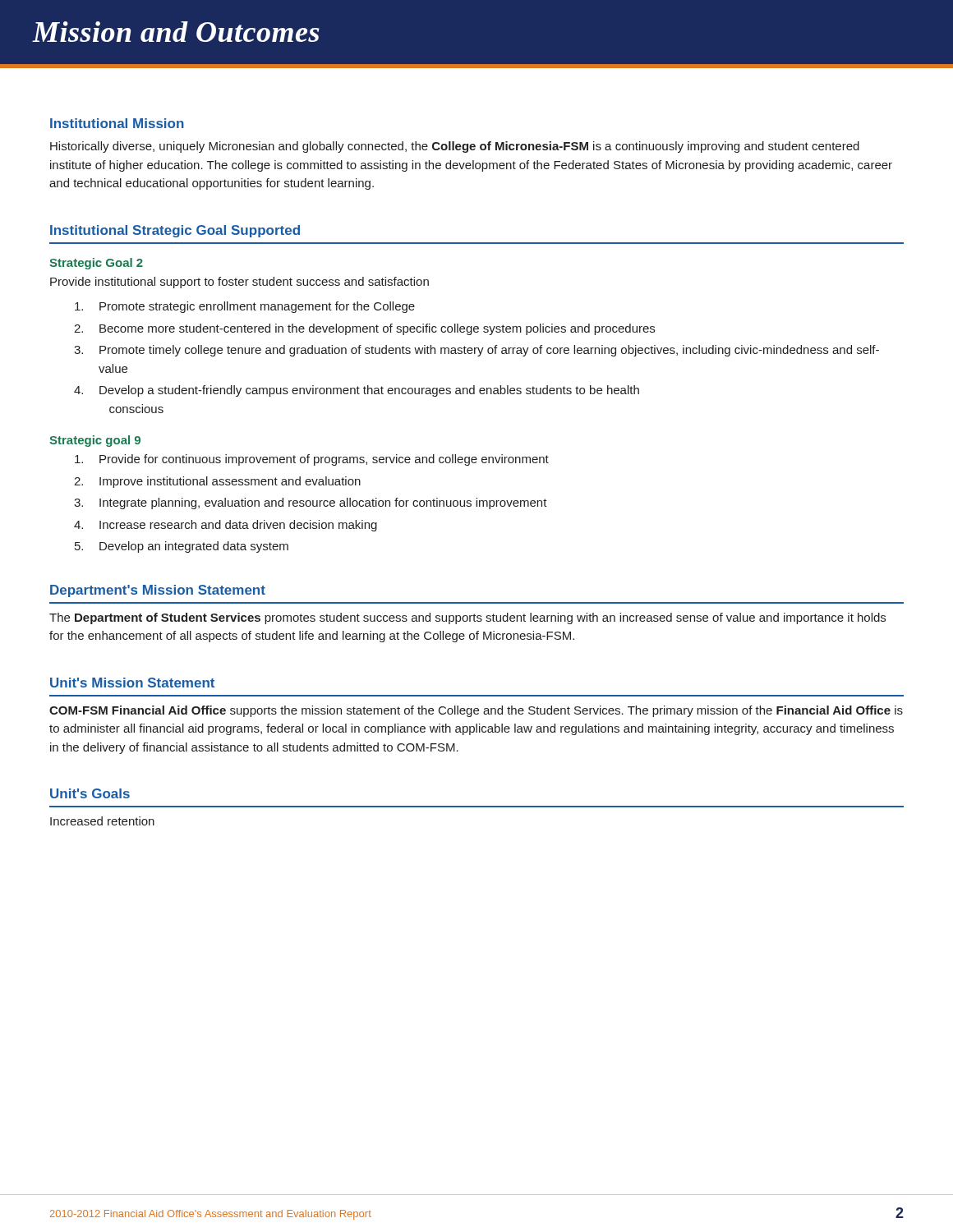Click on the block starting "Strategic Goal 2"
The image size is (953, 1232).
(96, 262)
